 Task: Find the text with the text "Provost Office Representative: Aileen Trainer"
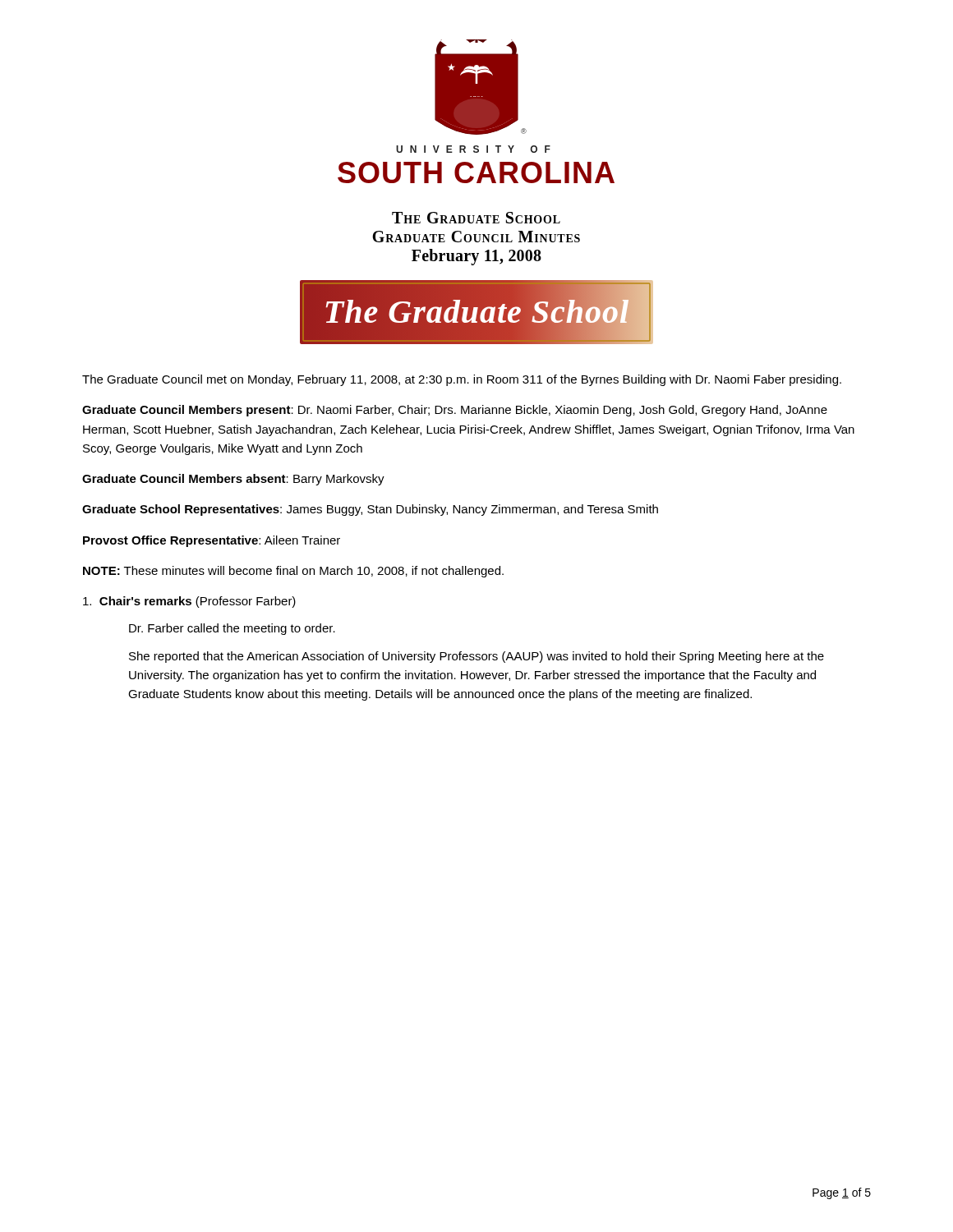tap(211, 540)
